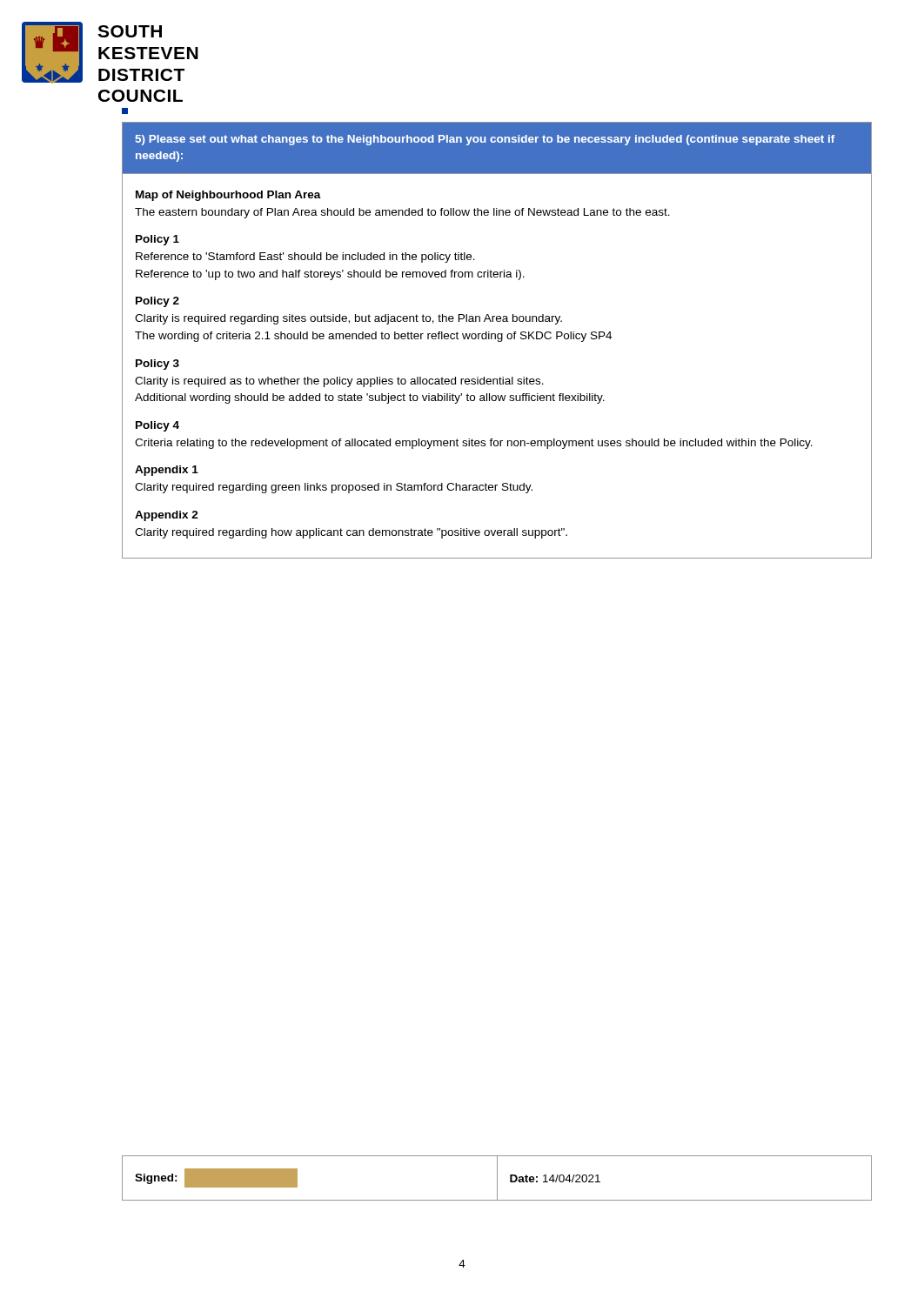924x1305 pixels.
Task: Click on the passage starting "Policy 3 Clarity is required as"
Action: tap(497, 381)
